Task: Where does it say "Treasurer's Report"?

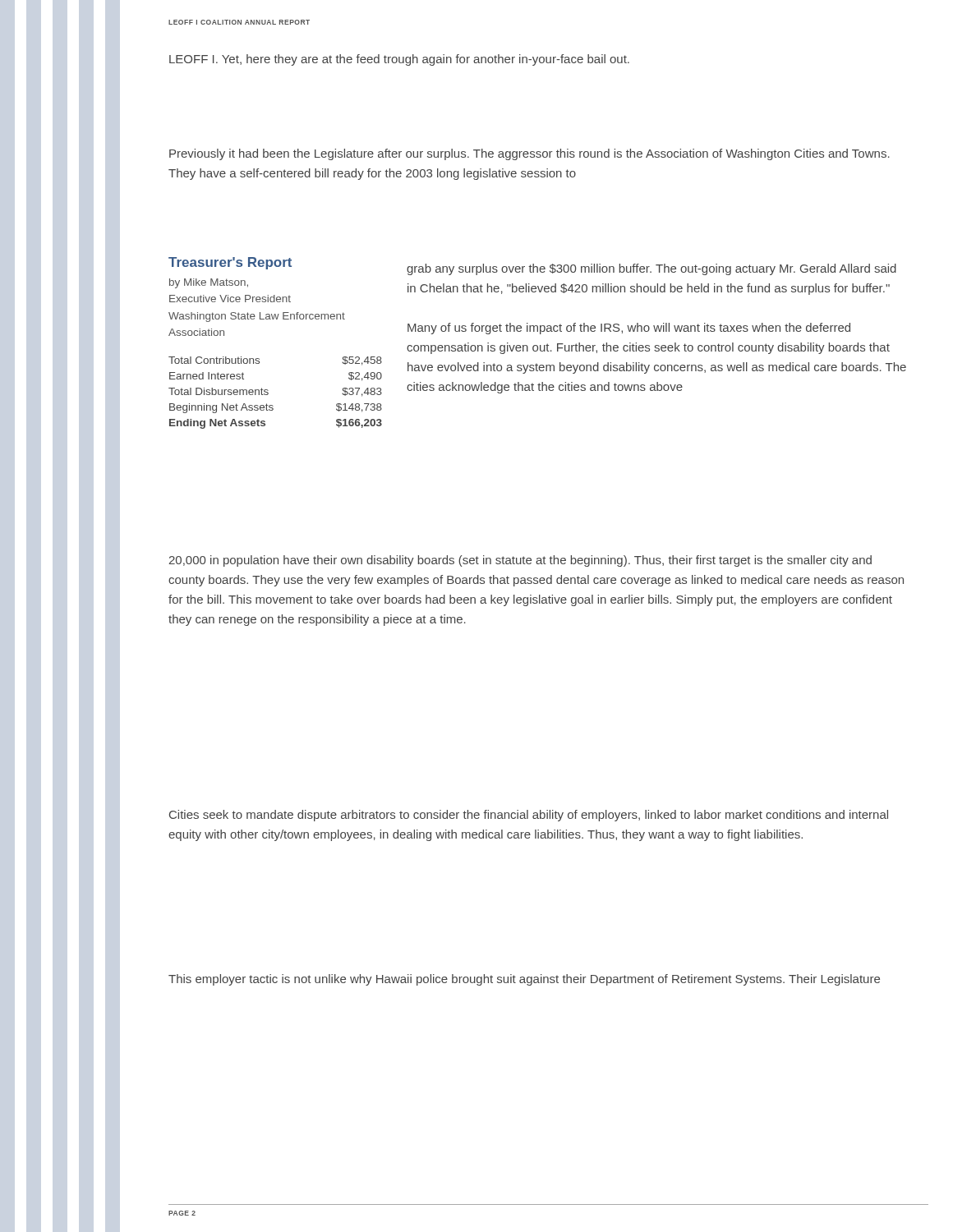Action: tap(230, 262)
